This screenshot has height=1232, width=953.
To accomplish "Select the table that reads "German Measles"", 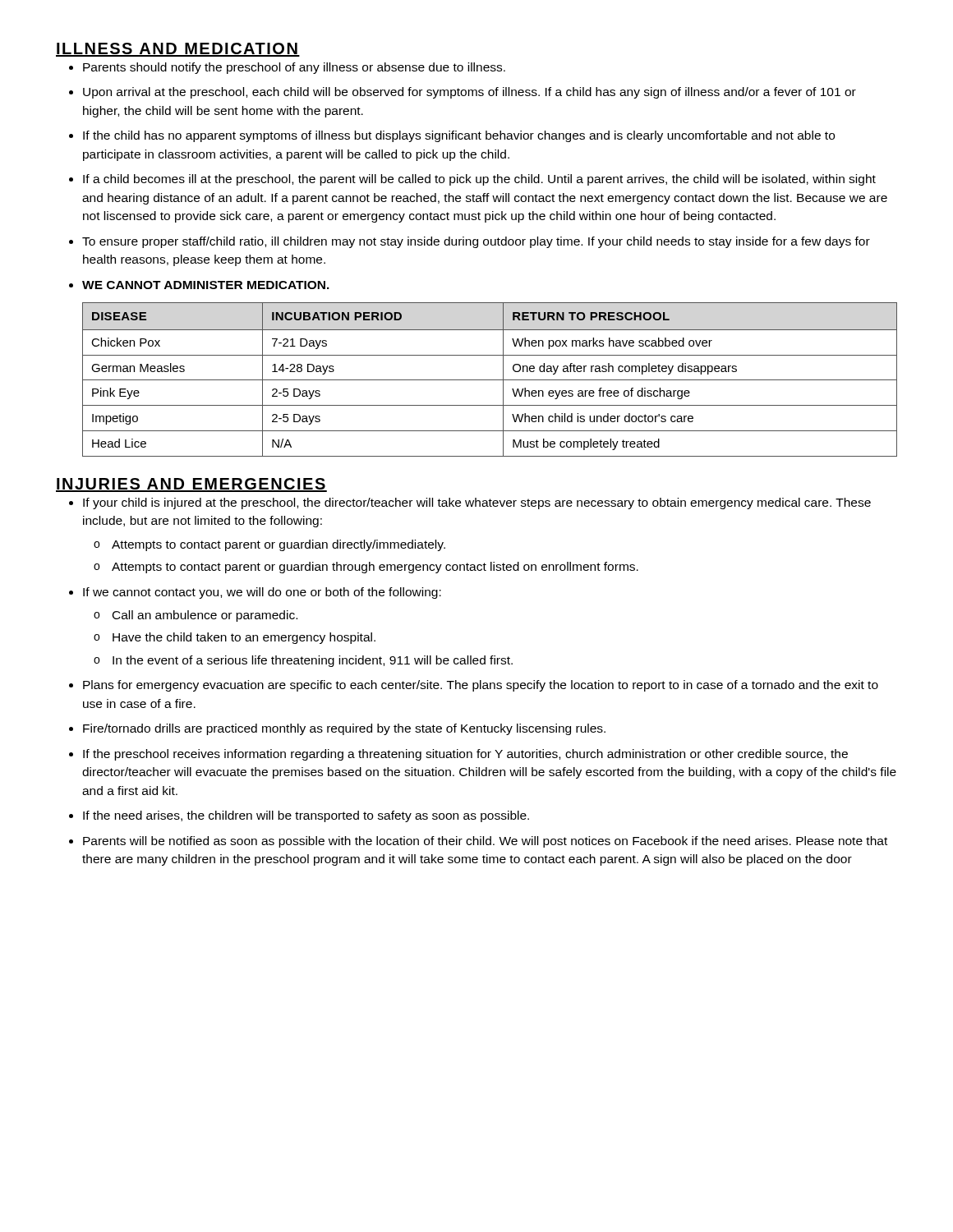I will [490, 379].
